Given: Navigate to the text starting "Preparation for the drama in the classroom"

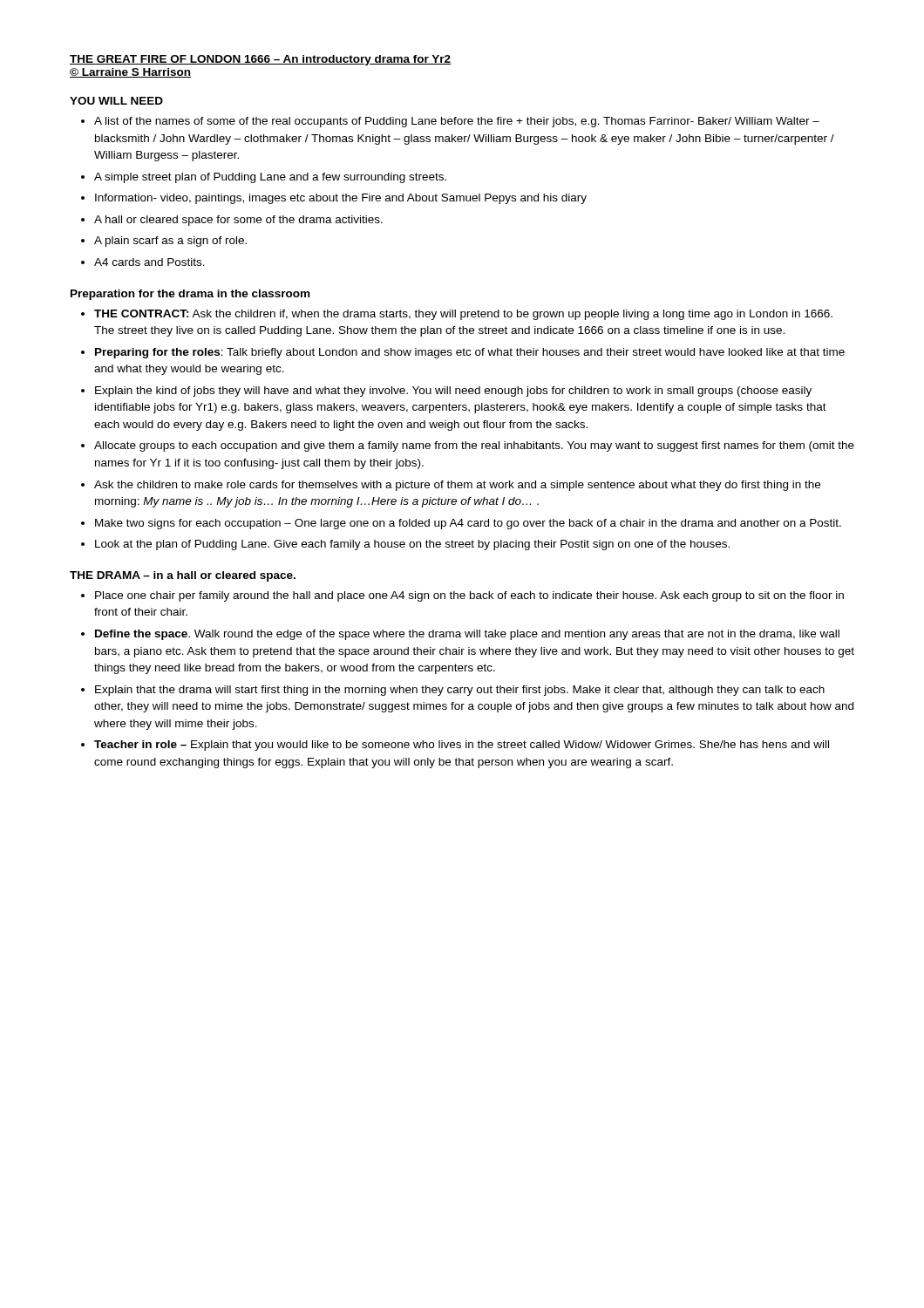Looking at the screenshot, I should (190, 293).
